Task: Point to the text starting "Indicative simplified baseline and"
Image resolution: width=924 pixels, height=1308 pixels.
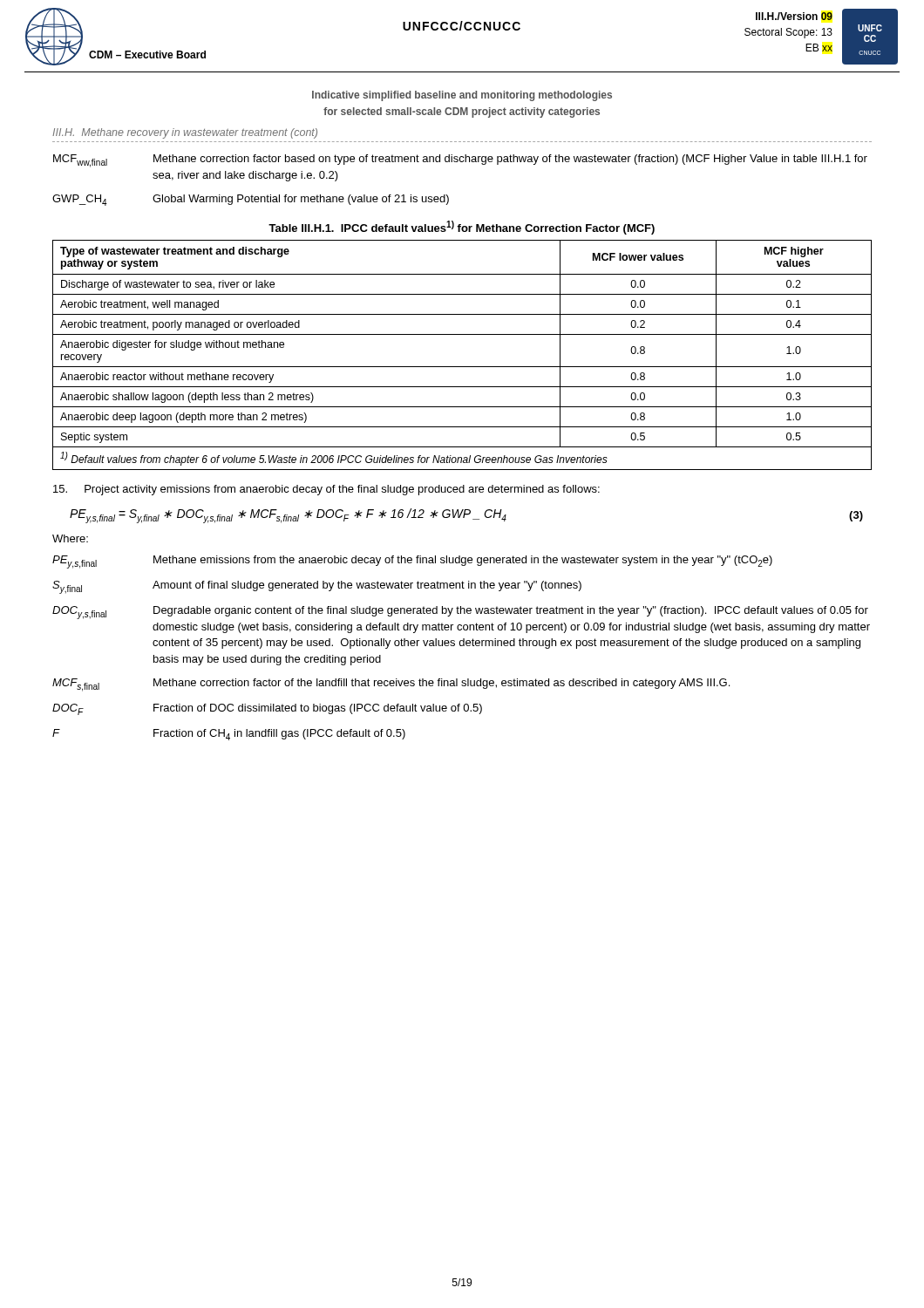Action: (462, 103)
